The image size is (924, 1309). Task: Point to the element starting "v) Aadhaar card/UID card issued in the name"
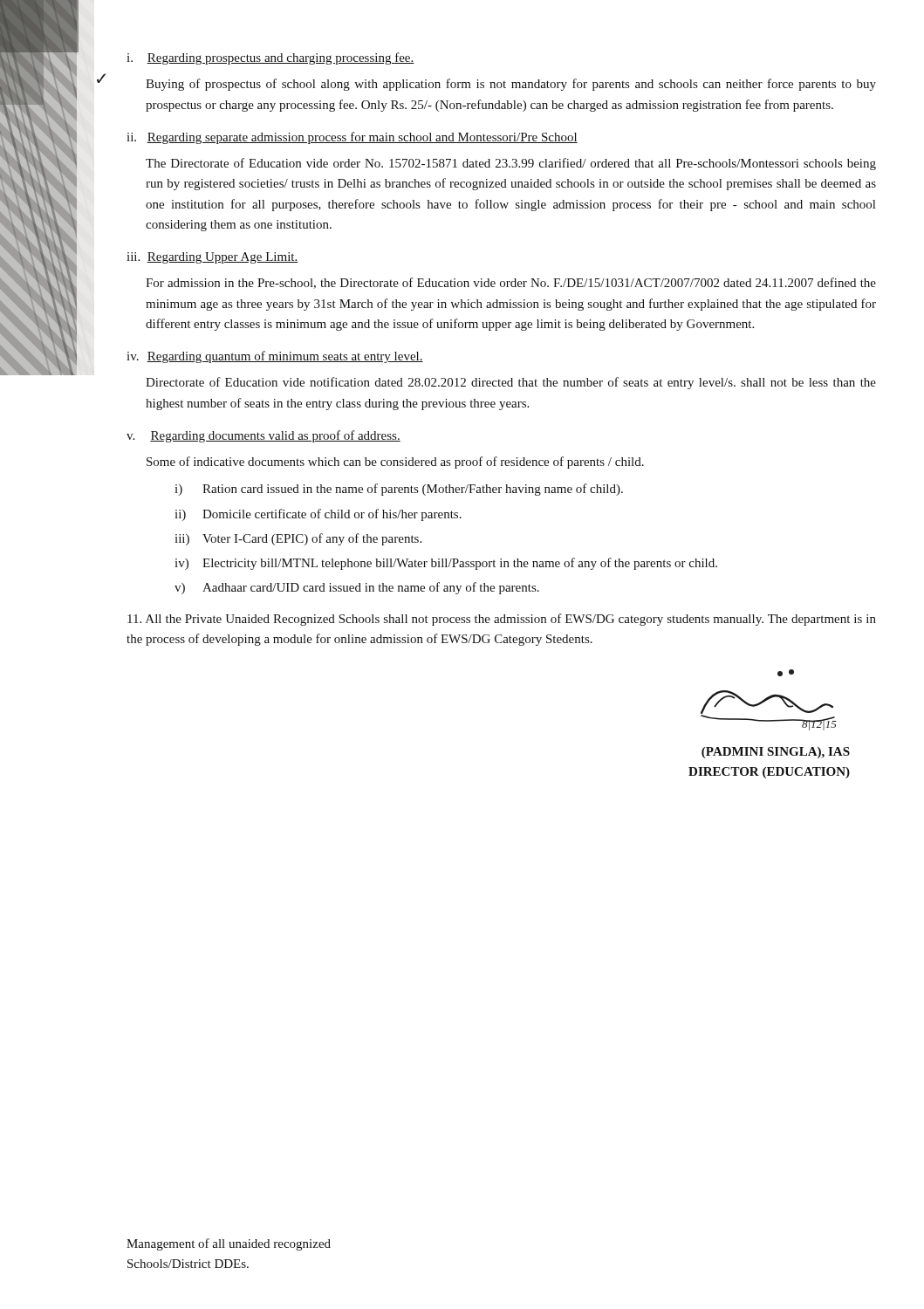point(525,588)
